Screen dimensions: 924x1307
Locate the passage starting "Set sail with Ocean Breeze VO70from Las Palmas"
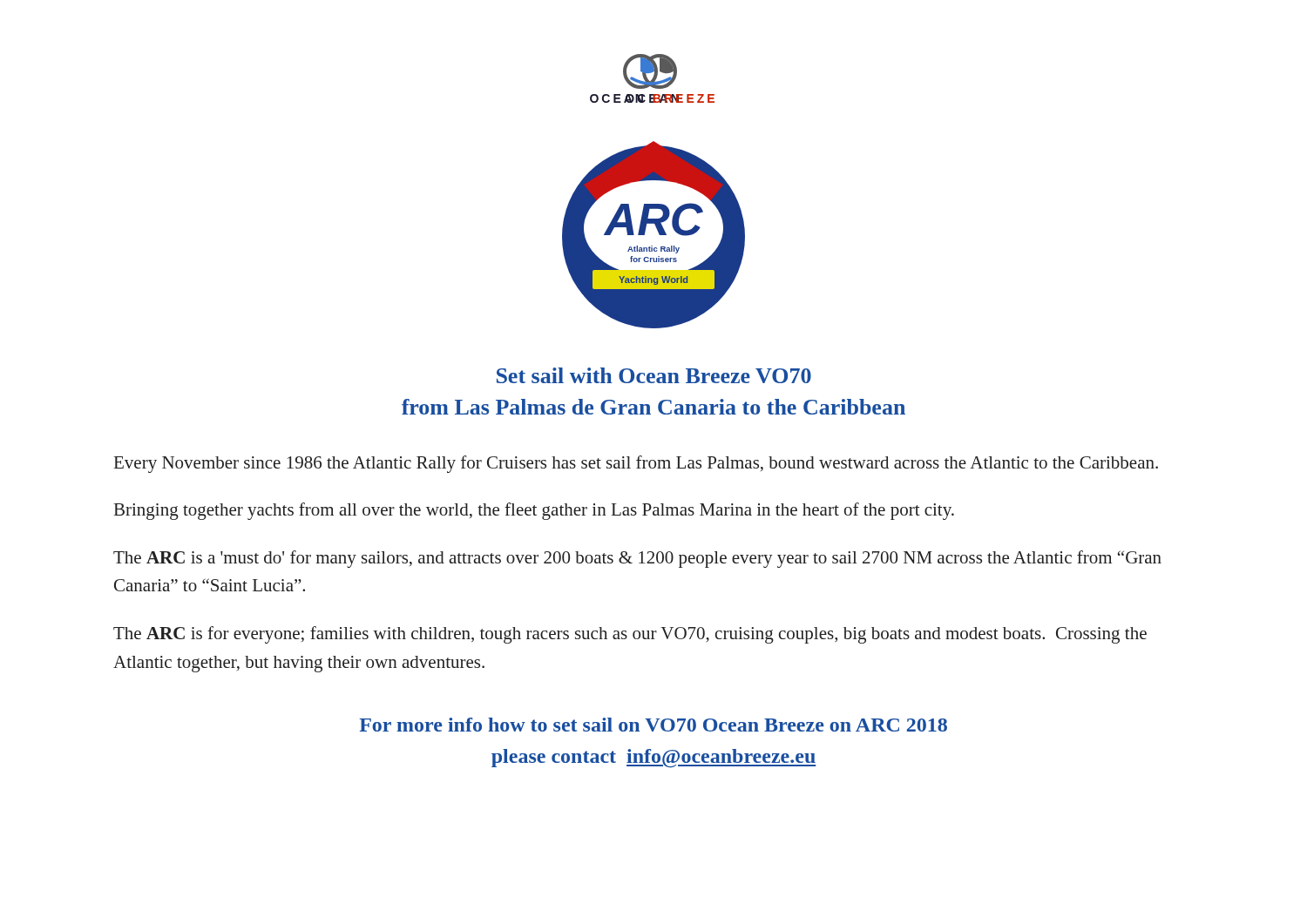654,392
